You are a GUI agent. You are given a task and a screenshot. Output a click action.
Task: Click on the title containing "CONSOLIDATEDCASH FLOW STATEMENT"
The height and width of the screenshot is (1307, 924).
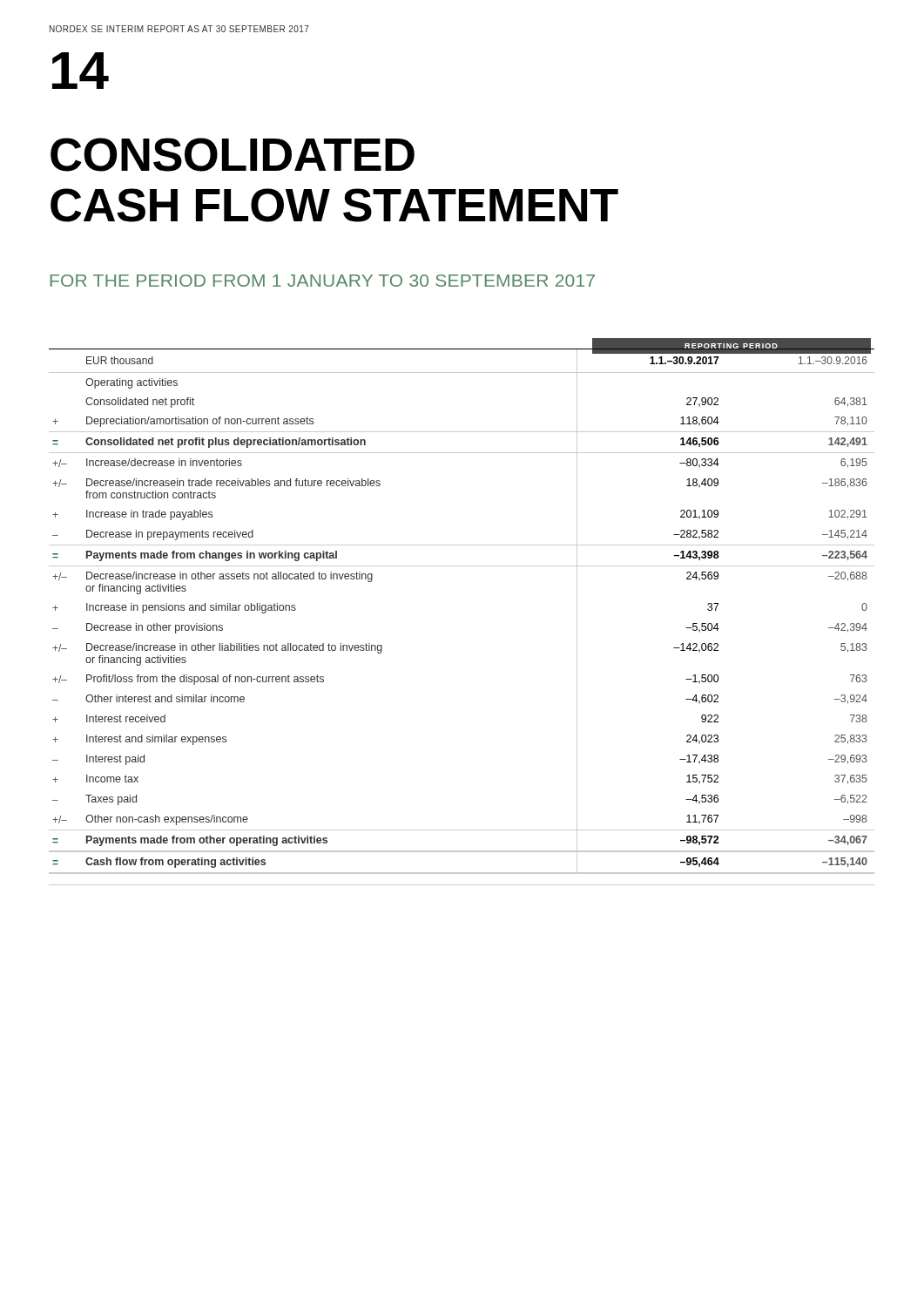click(333, 180)
